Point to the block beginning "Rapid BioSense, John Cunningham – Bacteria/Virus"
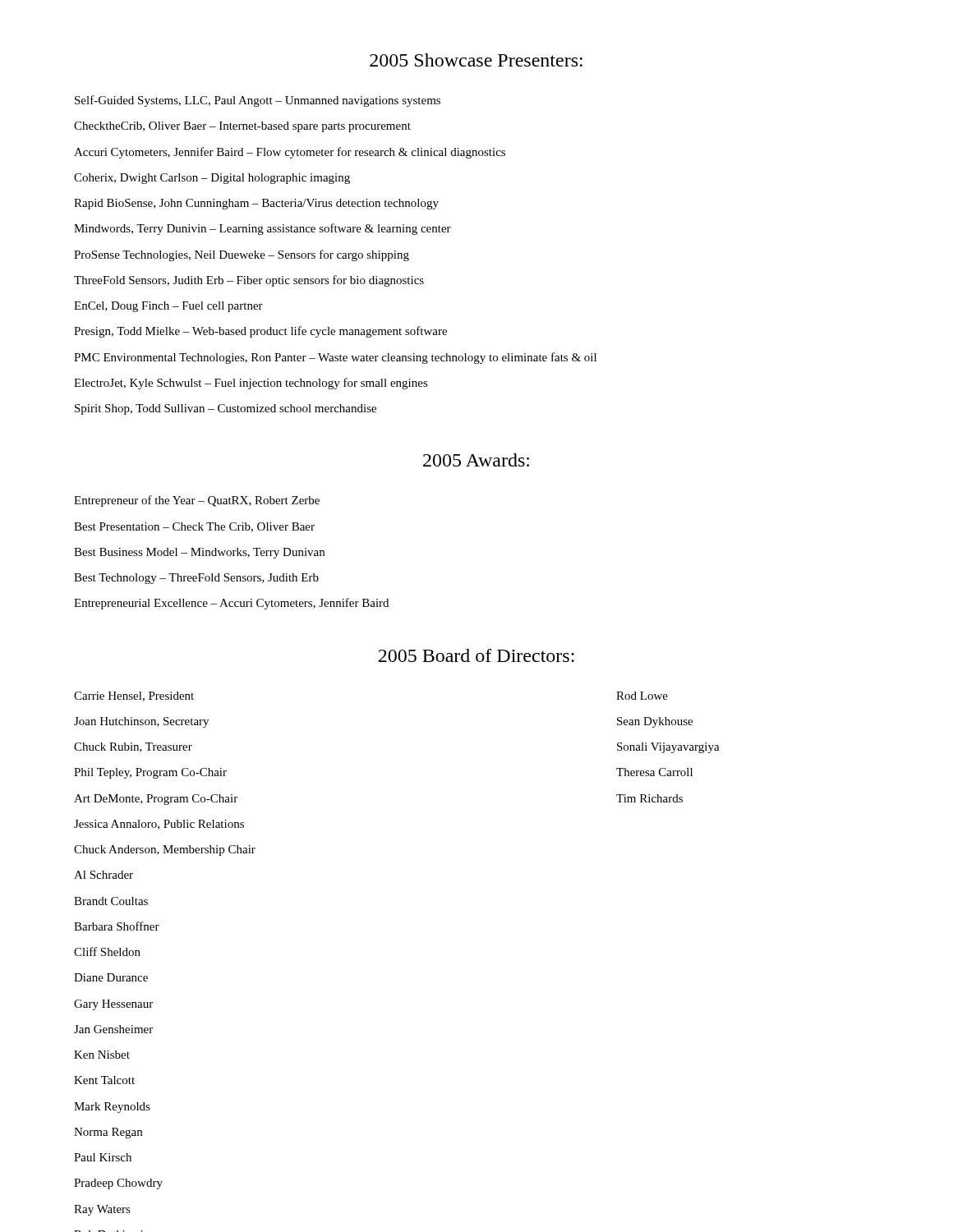The image size is (953, 1232). (x=256, y=203)
